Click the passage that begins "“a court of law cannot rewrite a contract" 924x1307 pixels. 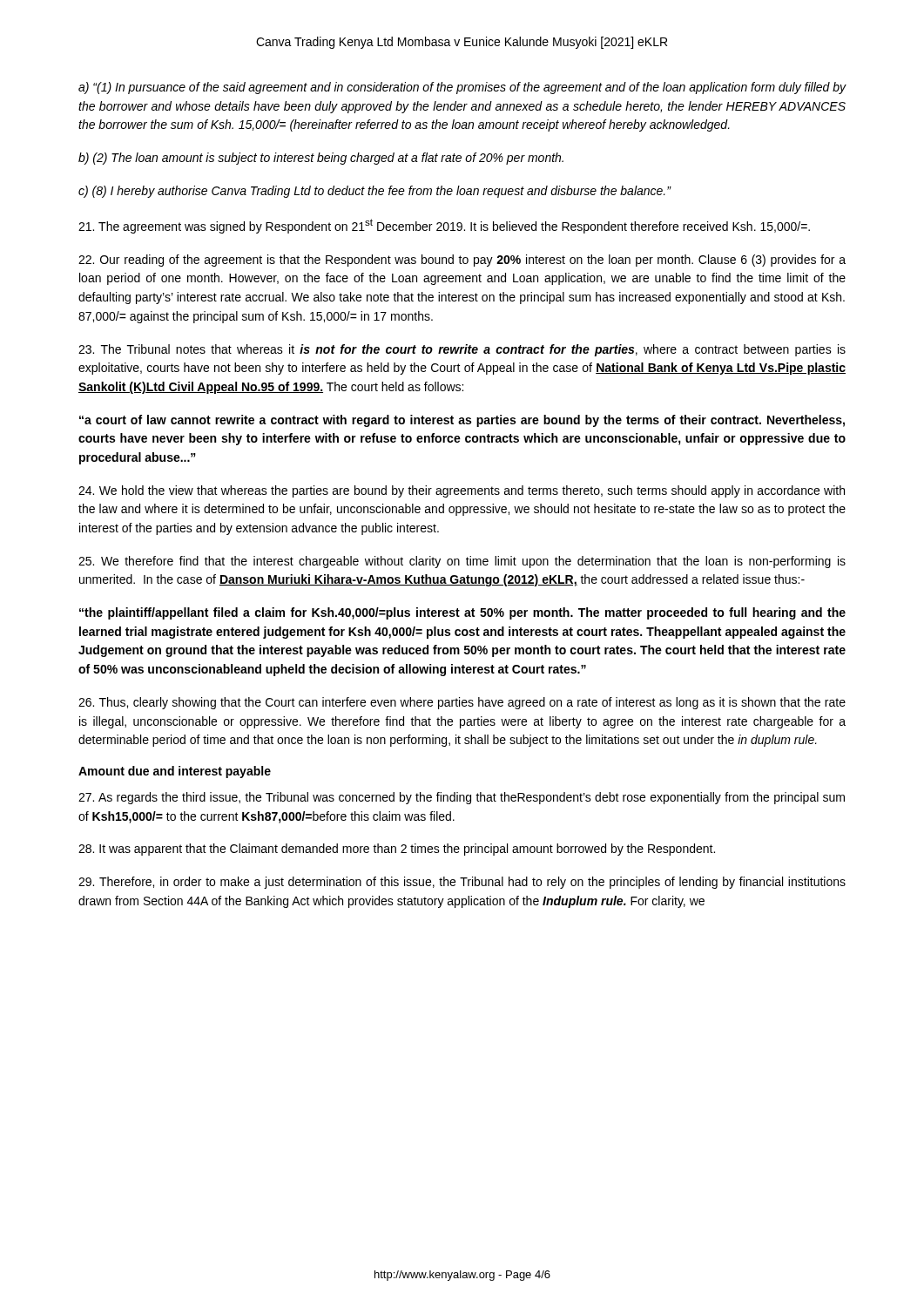point(462,438)
